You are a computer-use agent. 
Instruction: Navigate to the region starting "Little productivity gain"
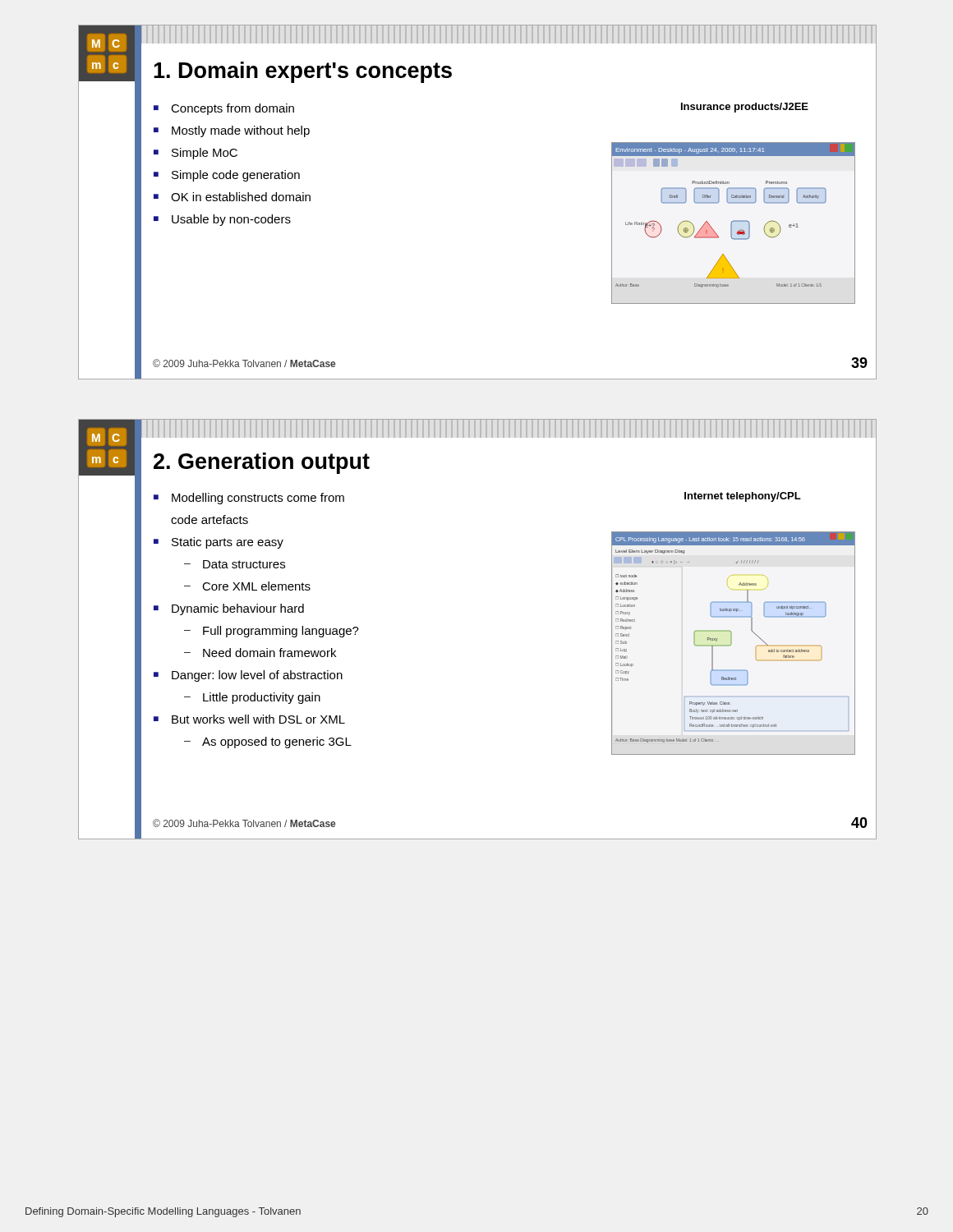(261, 697)
